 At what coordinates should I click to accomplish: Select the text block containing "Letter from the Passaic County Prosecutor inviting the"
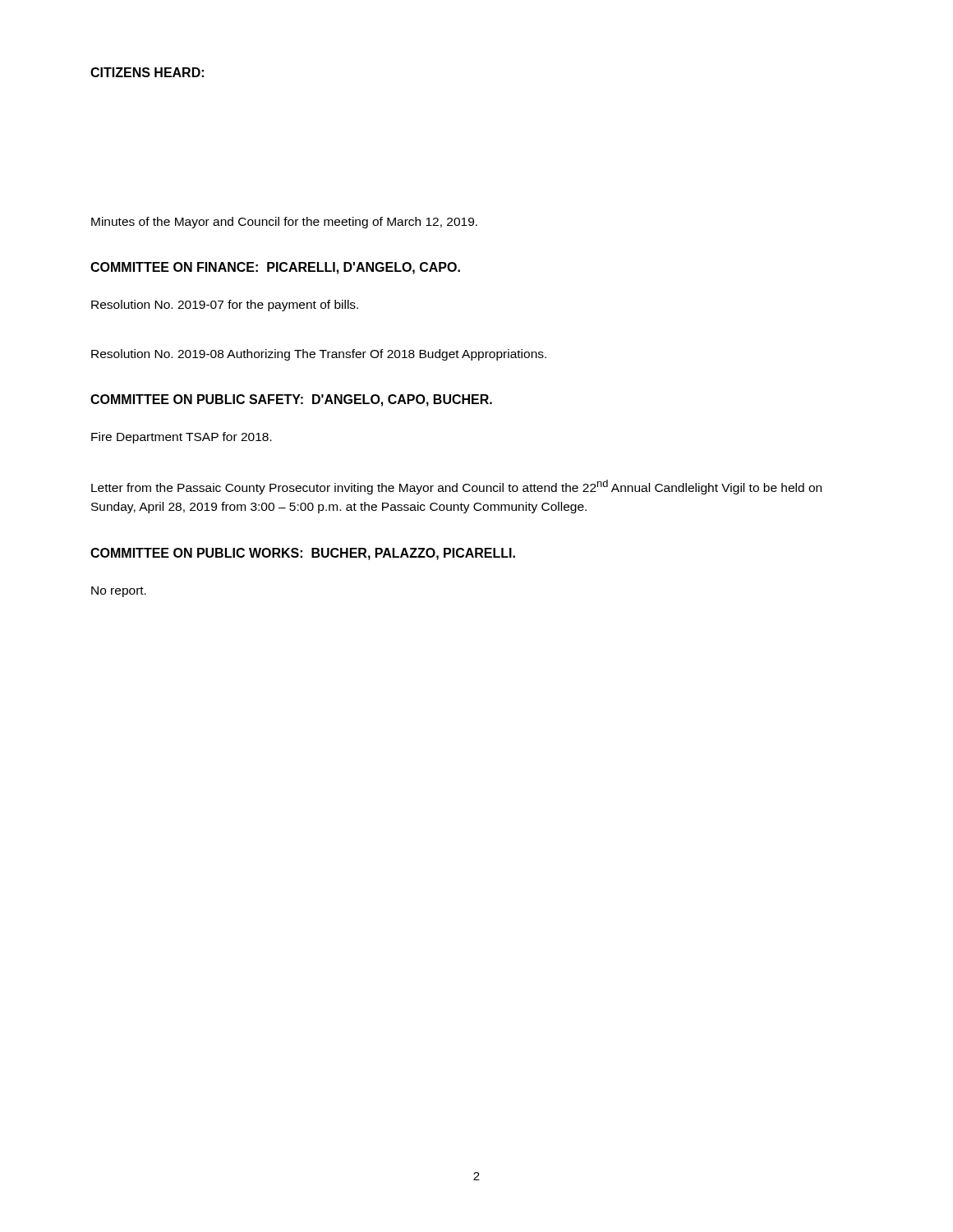click(456, 495)
